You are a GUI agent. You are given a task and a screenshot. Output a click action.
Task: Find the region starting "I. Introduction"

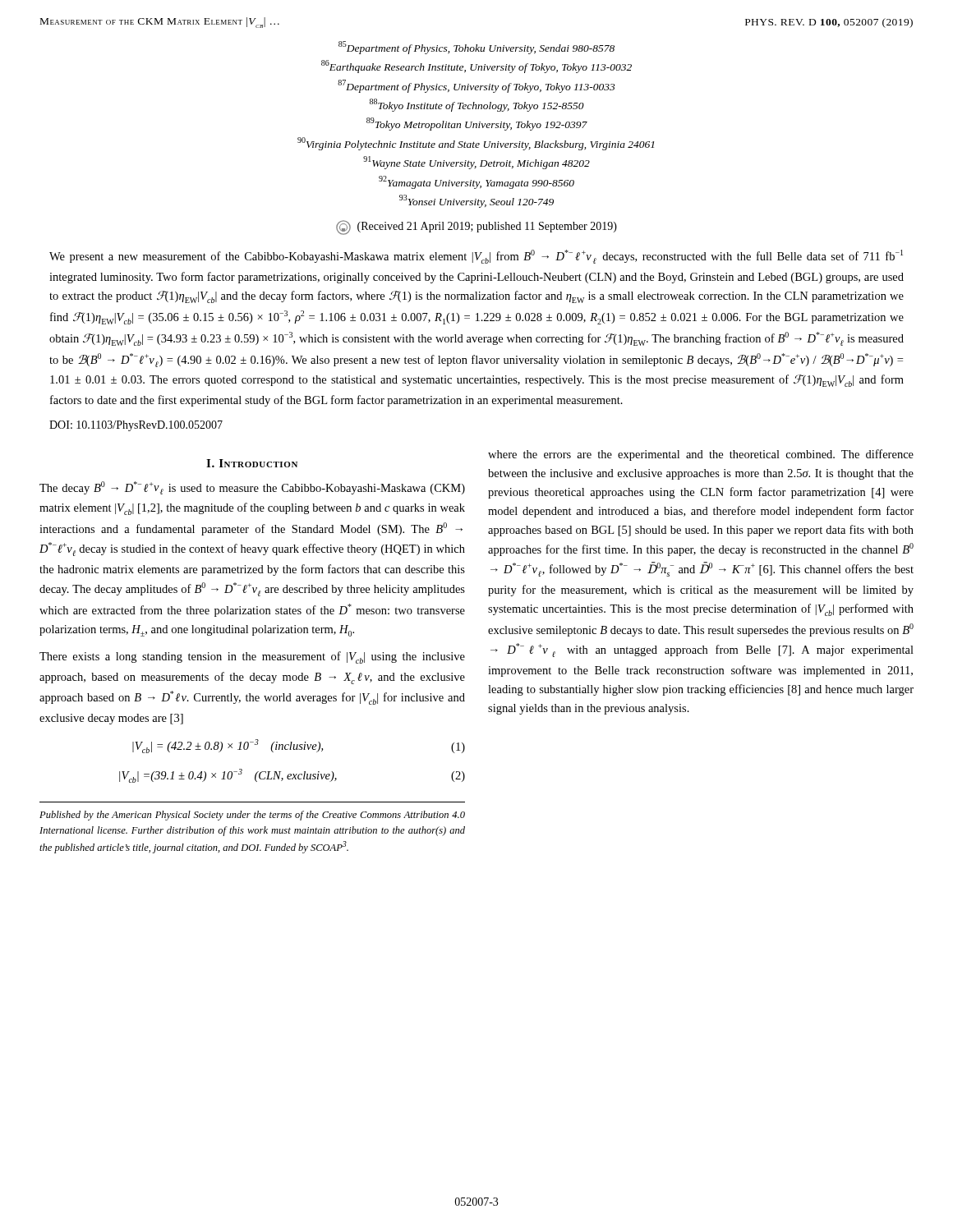[252, 463]
